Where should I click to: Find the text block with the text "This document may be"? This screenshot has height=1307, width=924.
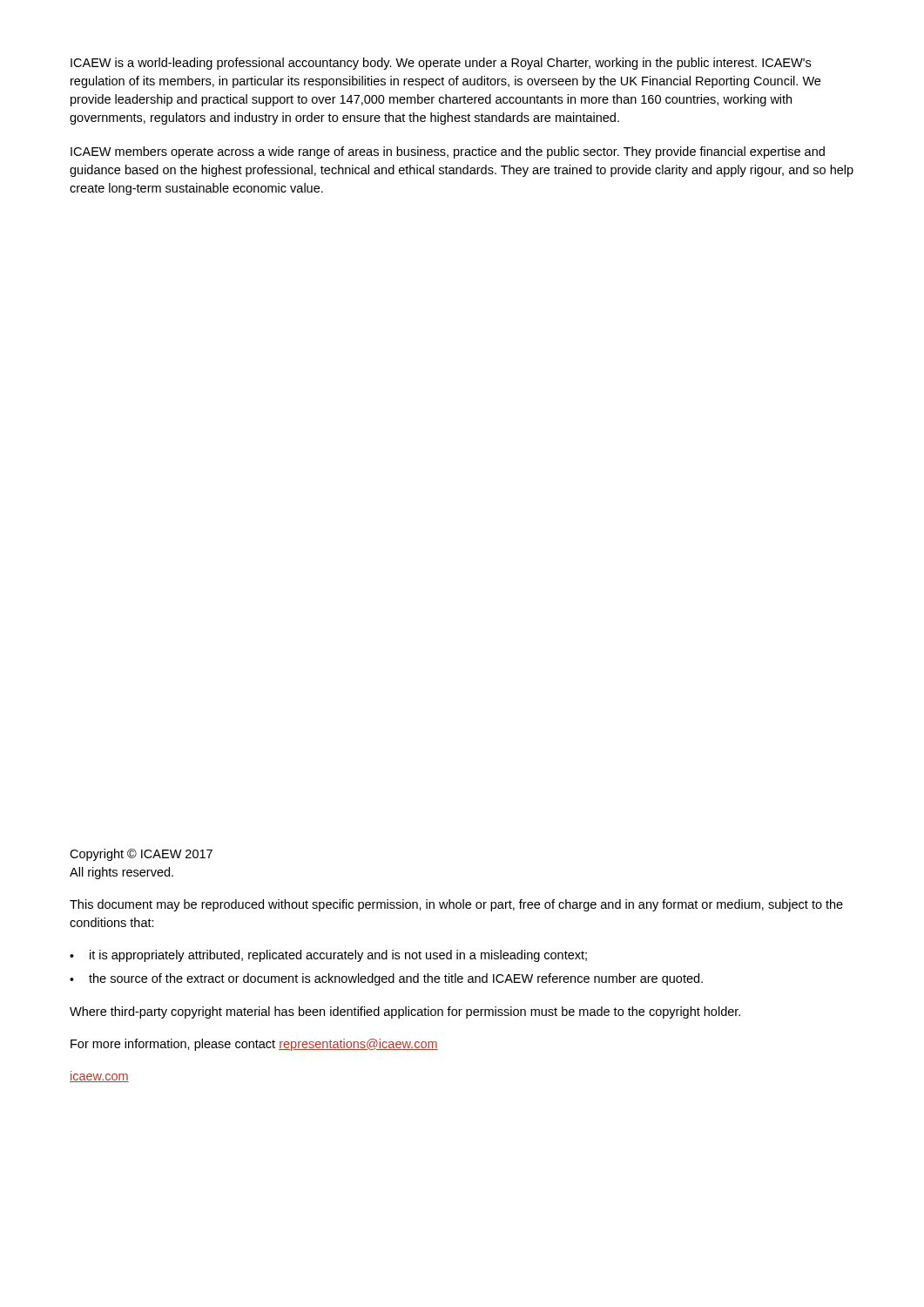[x=456, y=914]
